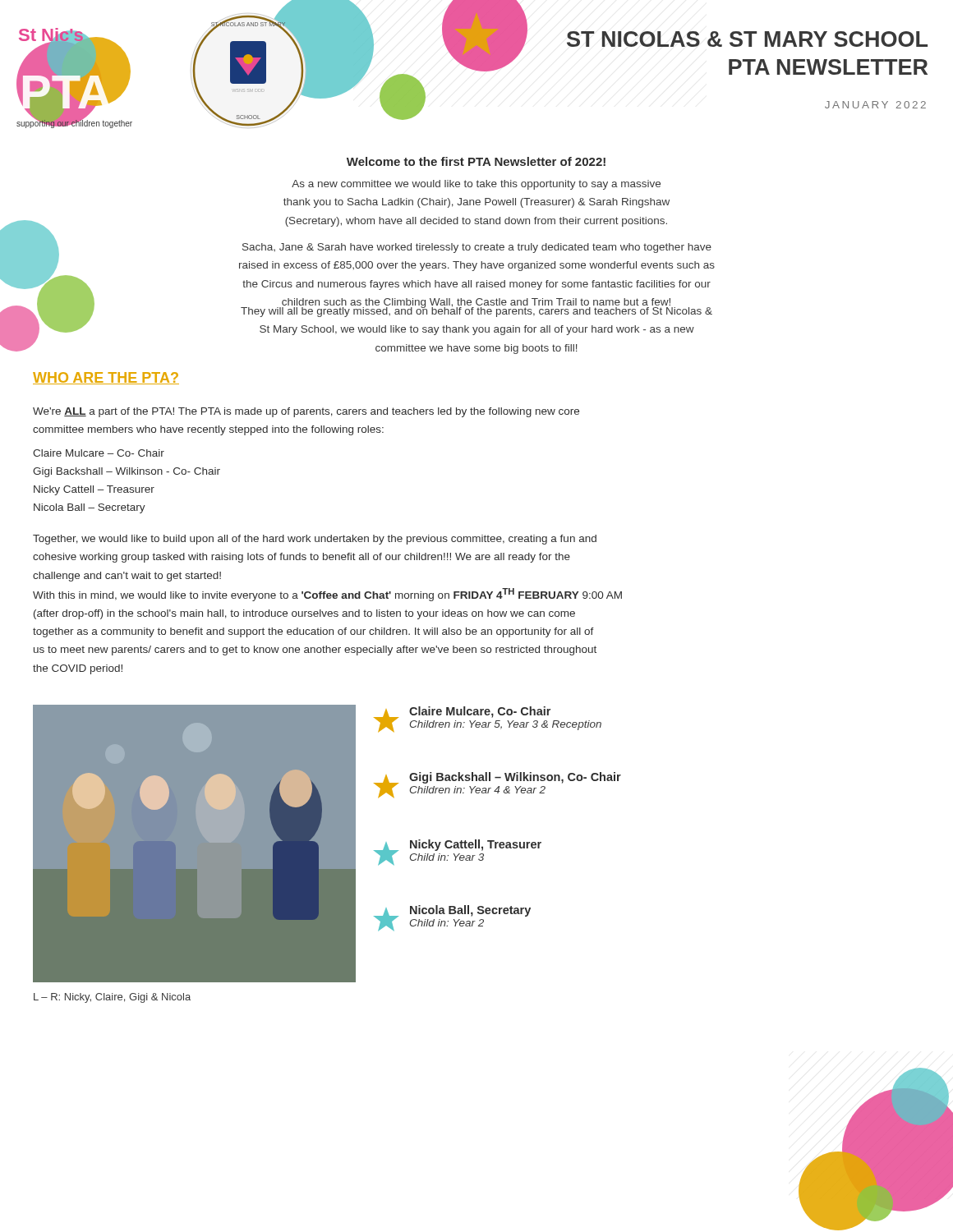
Task: Locate the text starting "As a new"
Action: [x=476, y=202]
